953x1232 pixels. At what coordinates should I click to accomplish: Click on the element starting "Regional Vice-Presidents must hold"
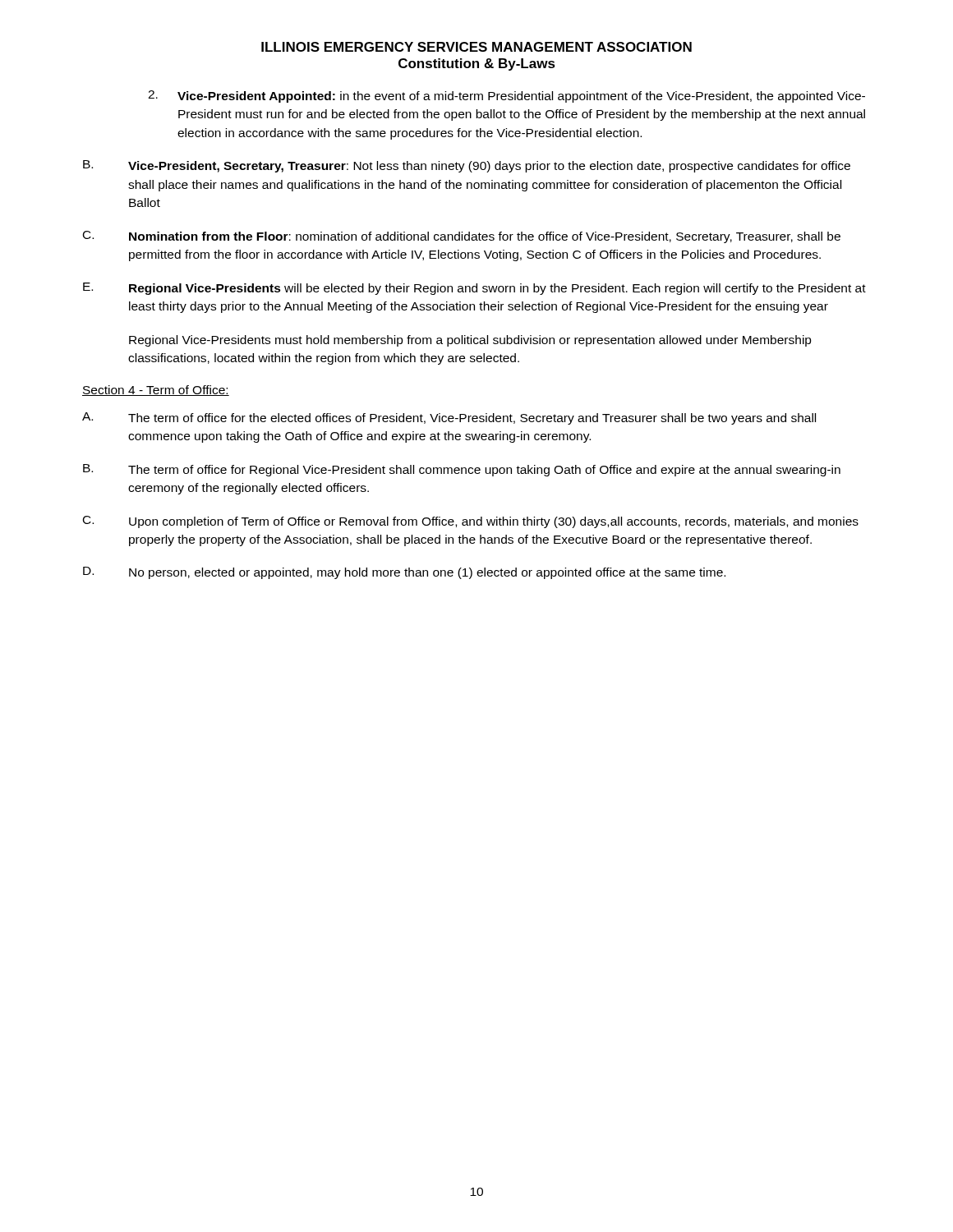[500, 349]
